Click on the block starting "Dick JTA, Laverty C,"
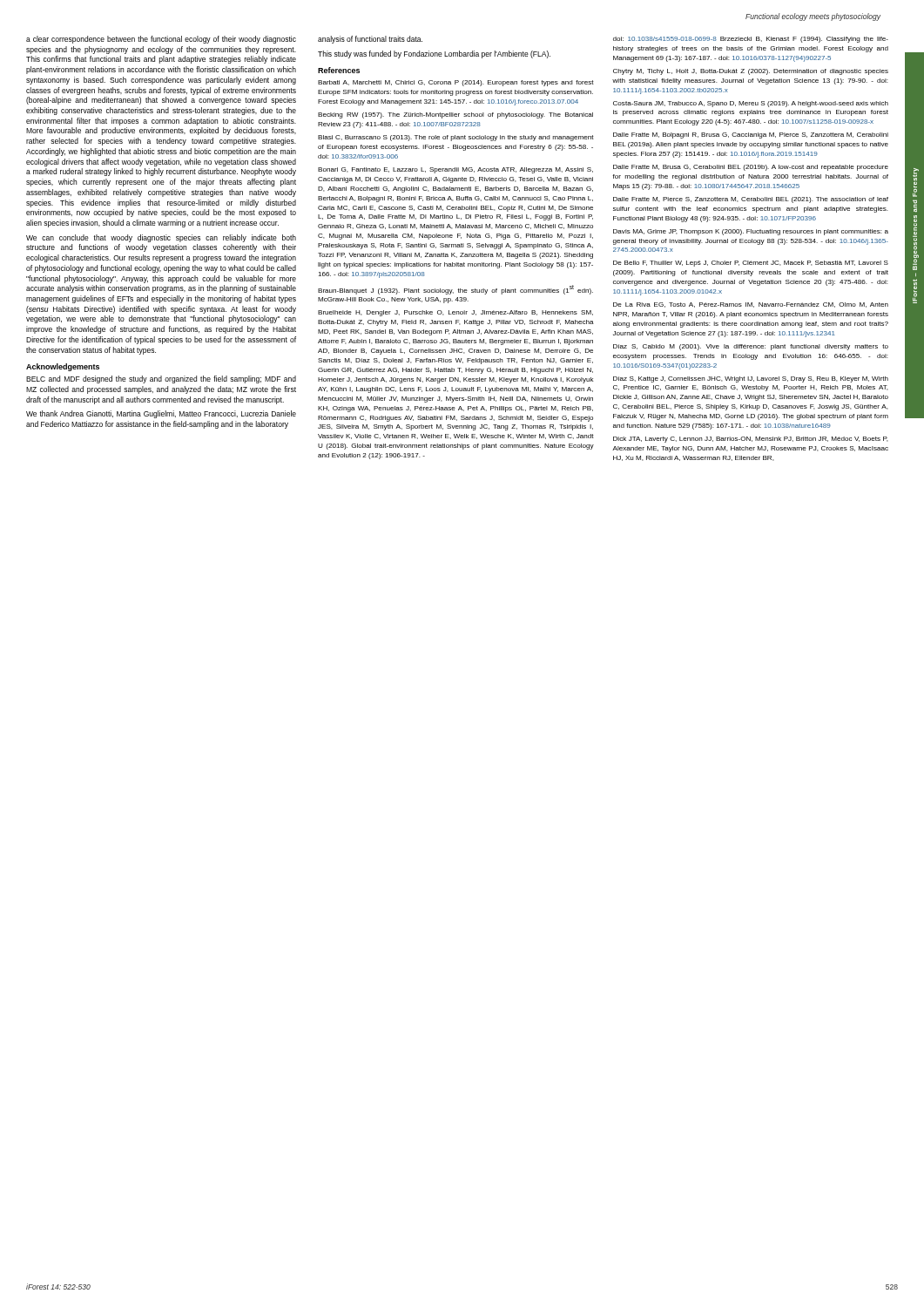Viewport: 924px width, 1307px height. 751,448
